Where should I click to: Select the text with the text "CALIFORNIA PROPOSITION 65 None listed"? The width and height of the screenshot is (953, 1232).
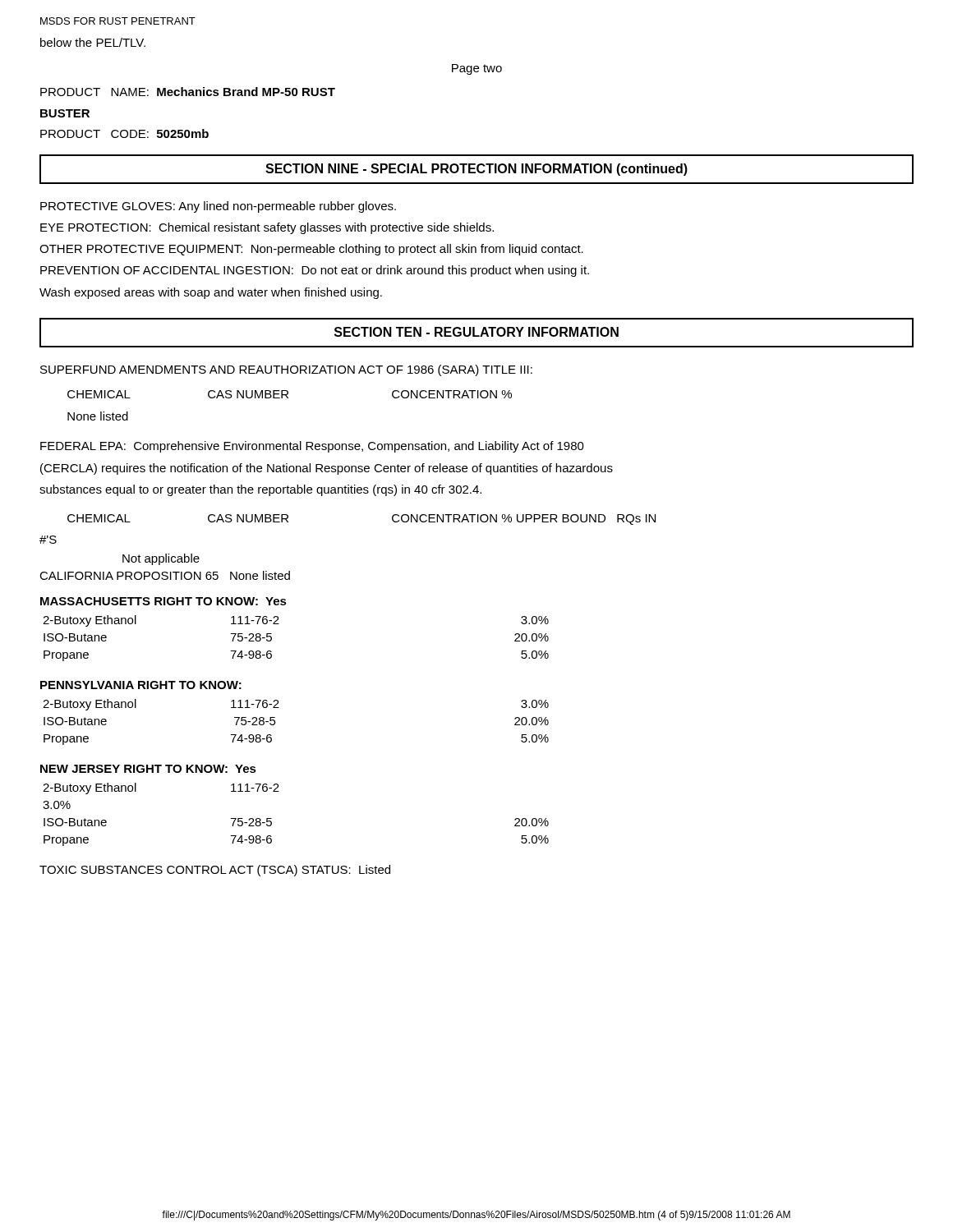[165, 575]
